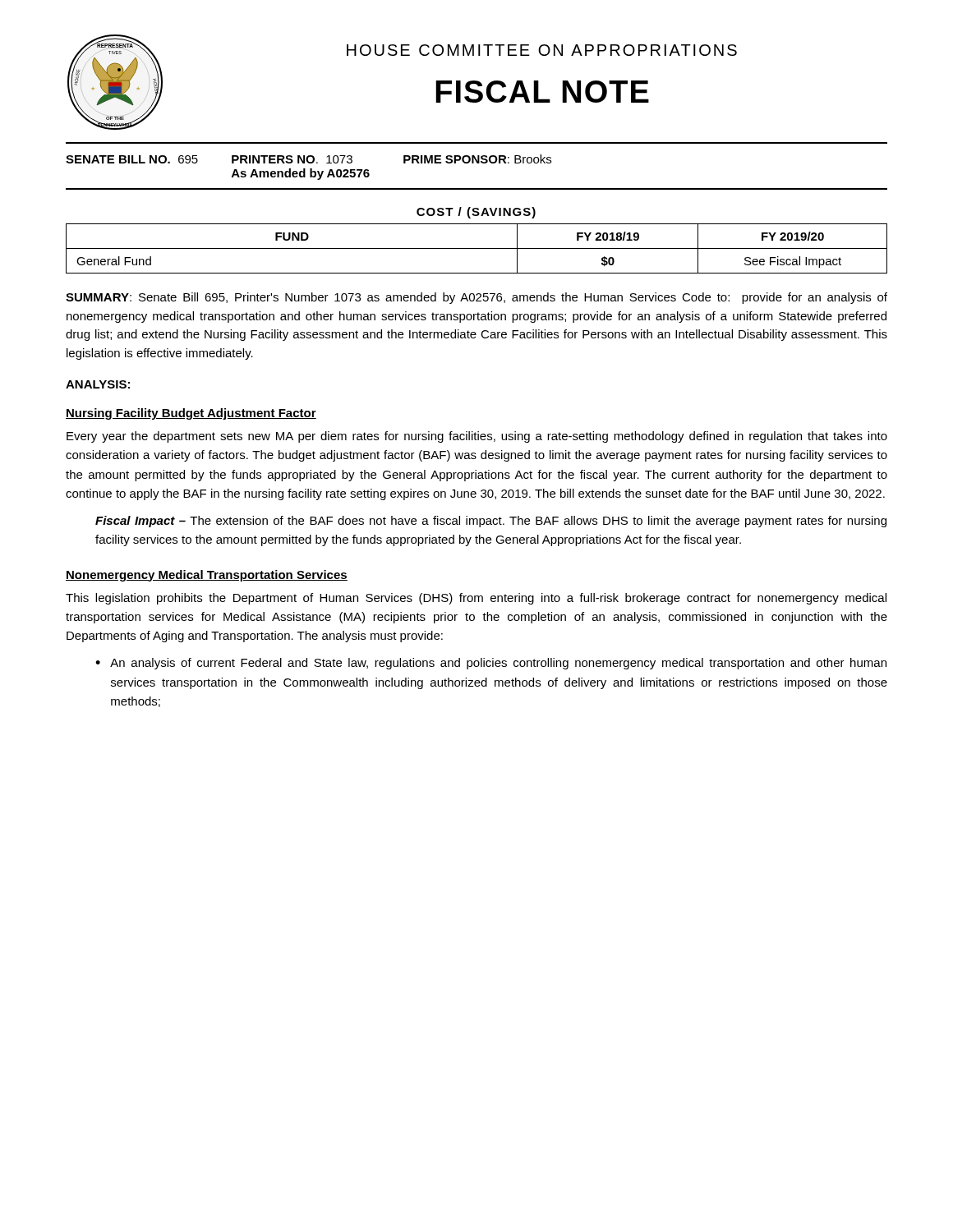Point to the block beginning "Every year the department sets"
953x1232 pixels.
click(x=476, y=464)
